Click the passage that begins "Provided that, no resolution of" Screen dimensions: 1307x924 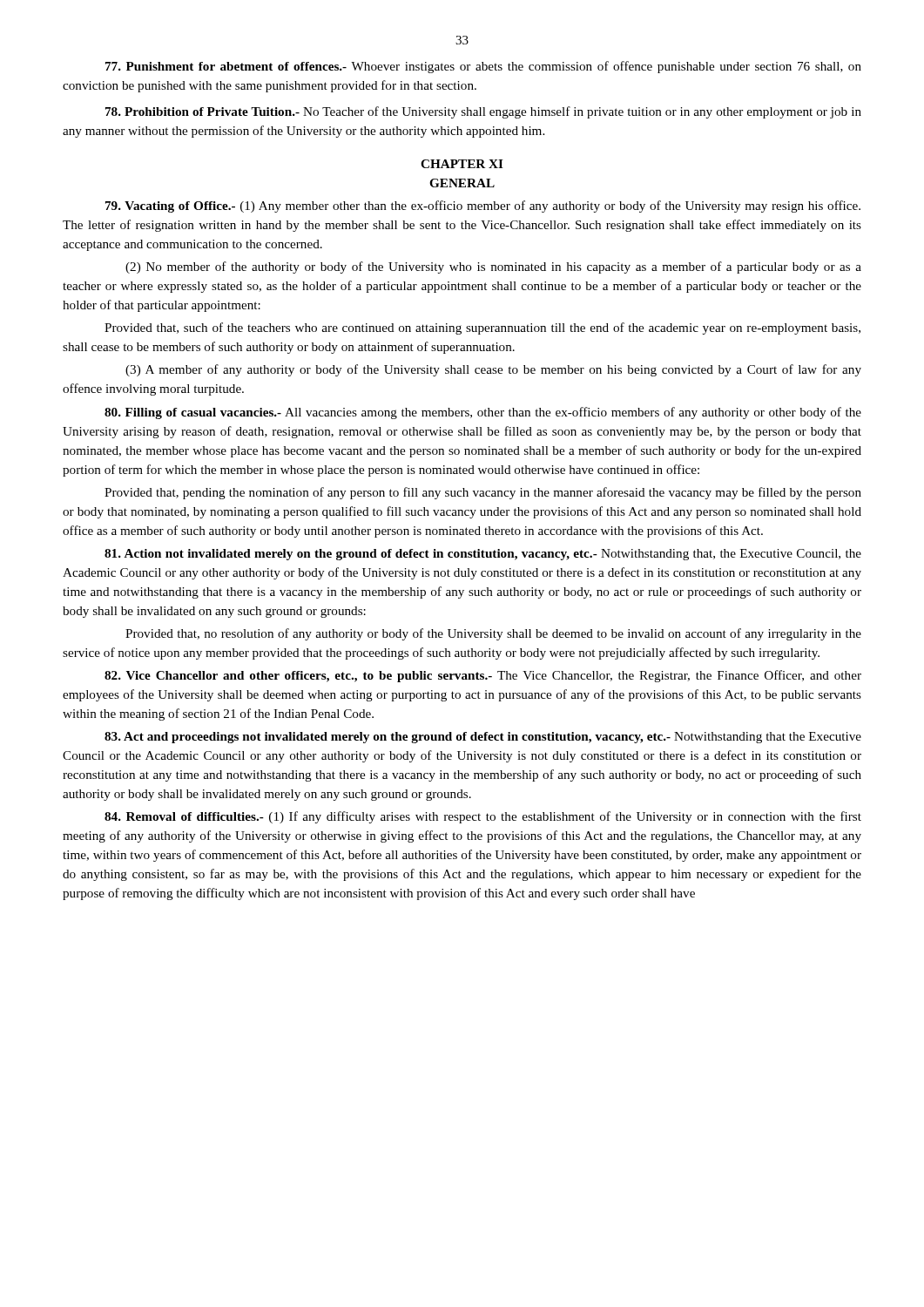point(462,643)
